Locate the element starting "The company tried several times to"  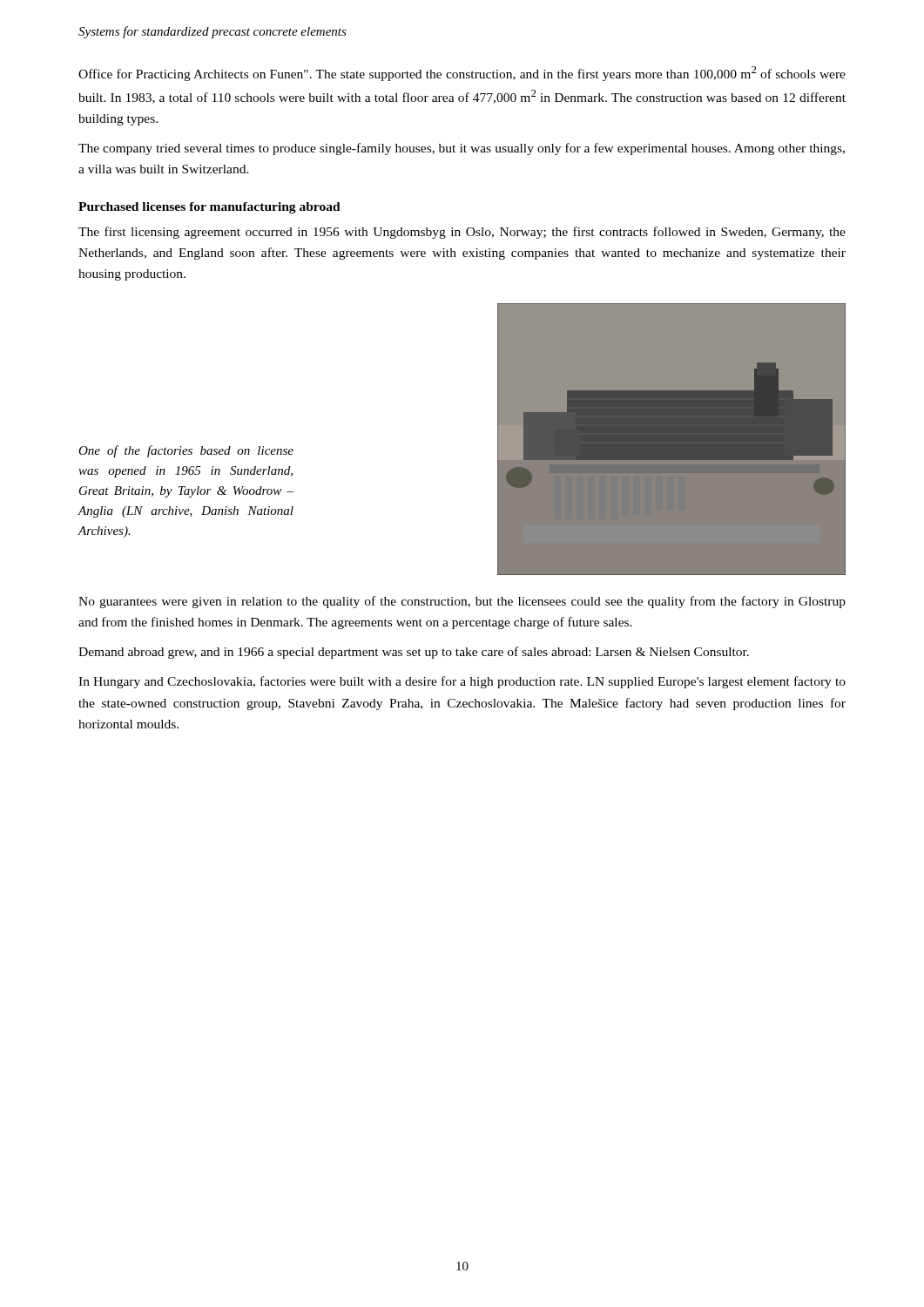[x=462, y=159]
